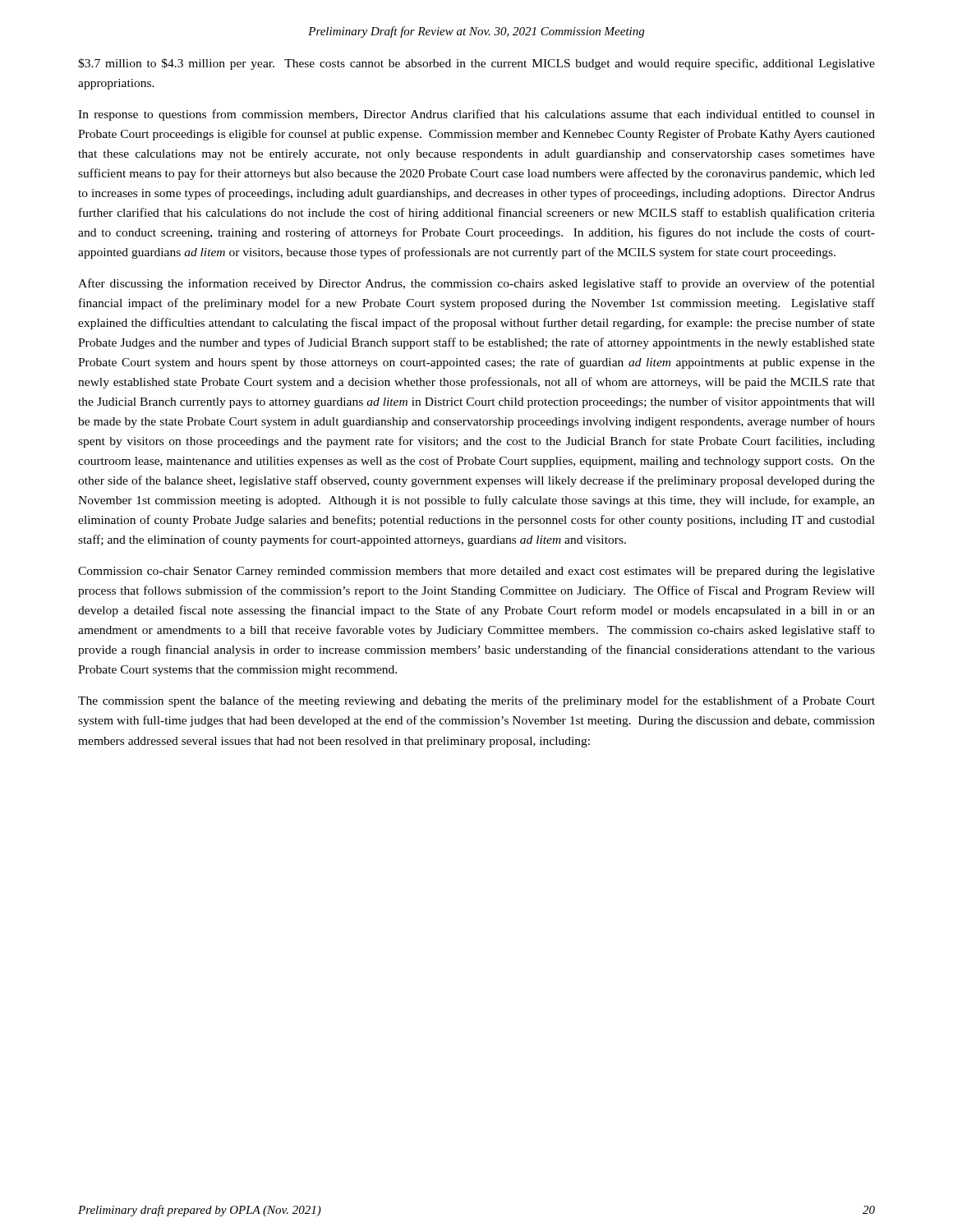Image resolution: width=953 pixels, height=1232 pixels.
Task: Find the block on this page that starts "$3.7 million to $4.3"
Action: pos(476,73)
